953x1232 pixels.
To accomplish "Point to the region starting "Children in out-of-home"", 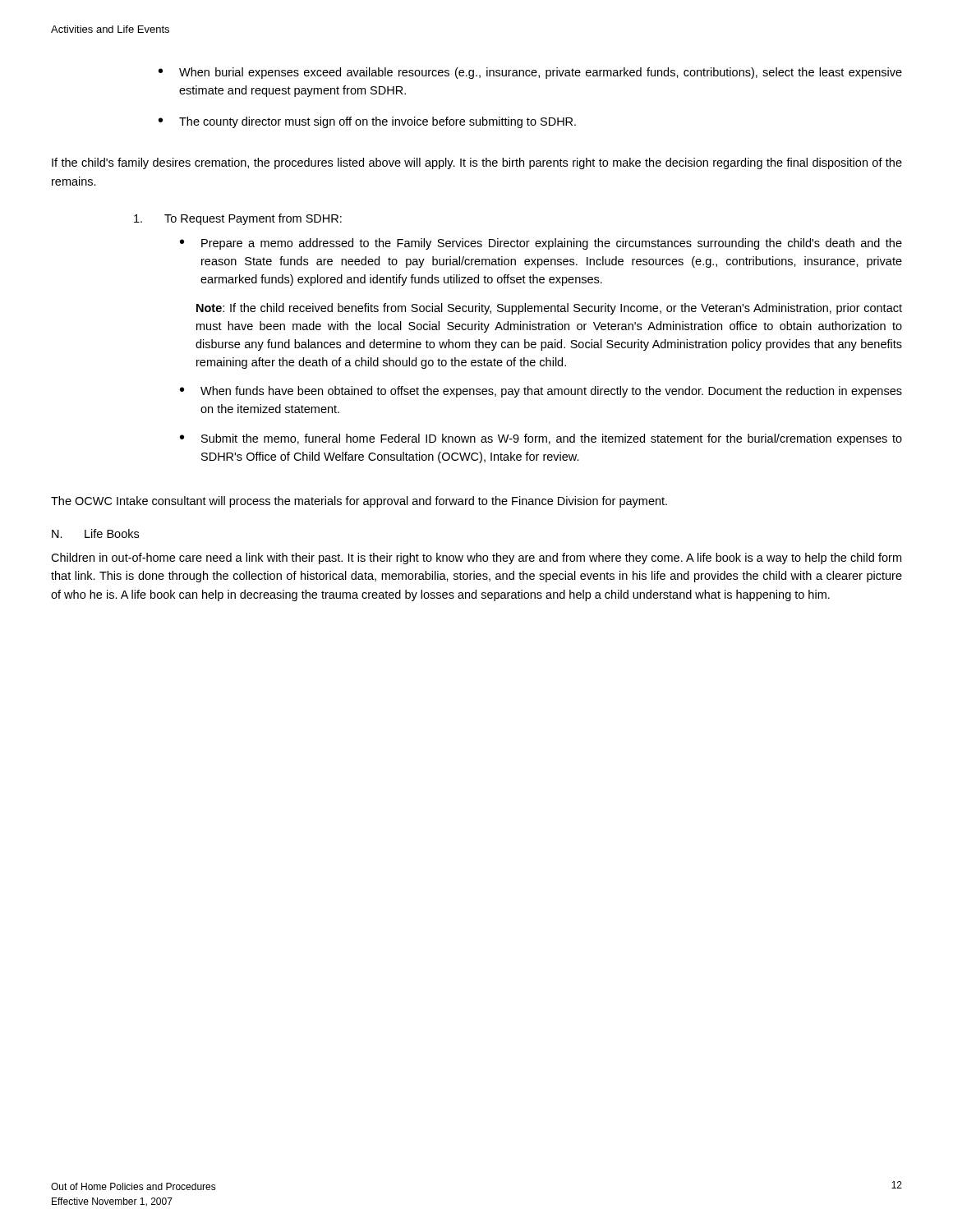I will point(476,576).
